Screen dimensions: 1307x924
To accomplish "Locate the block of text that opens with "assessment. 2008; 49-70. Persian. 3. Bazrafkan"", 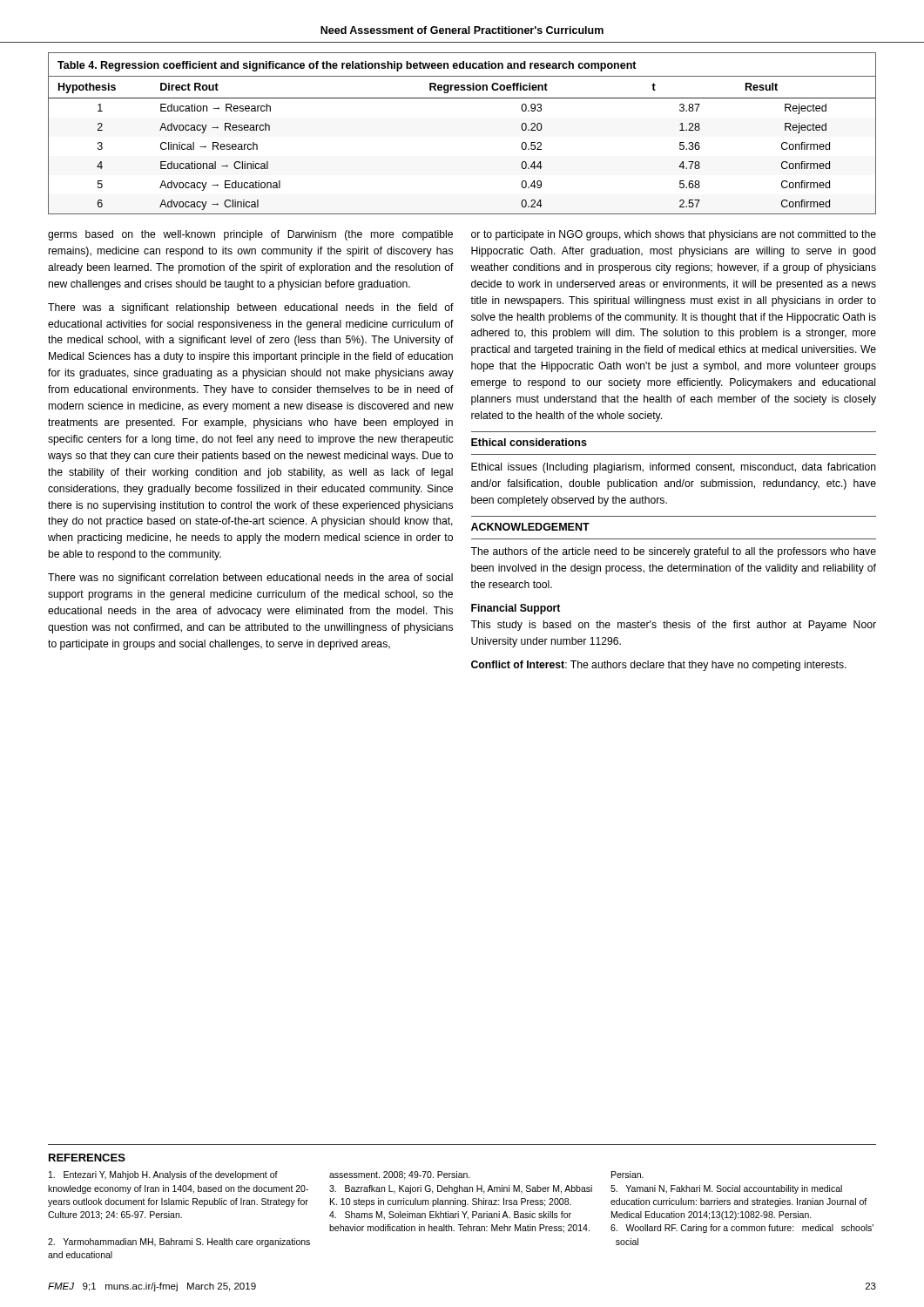I will click(461, 1202).
